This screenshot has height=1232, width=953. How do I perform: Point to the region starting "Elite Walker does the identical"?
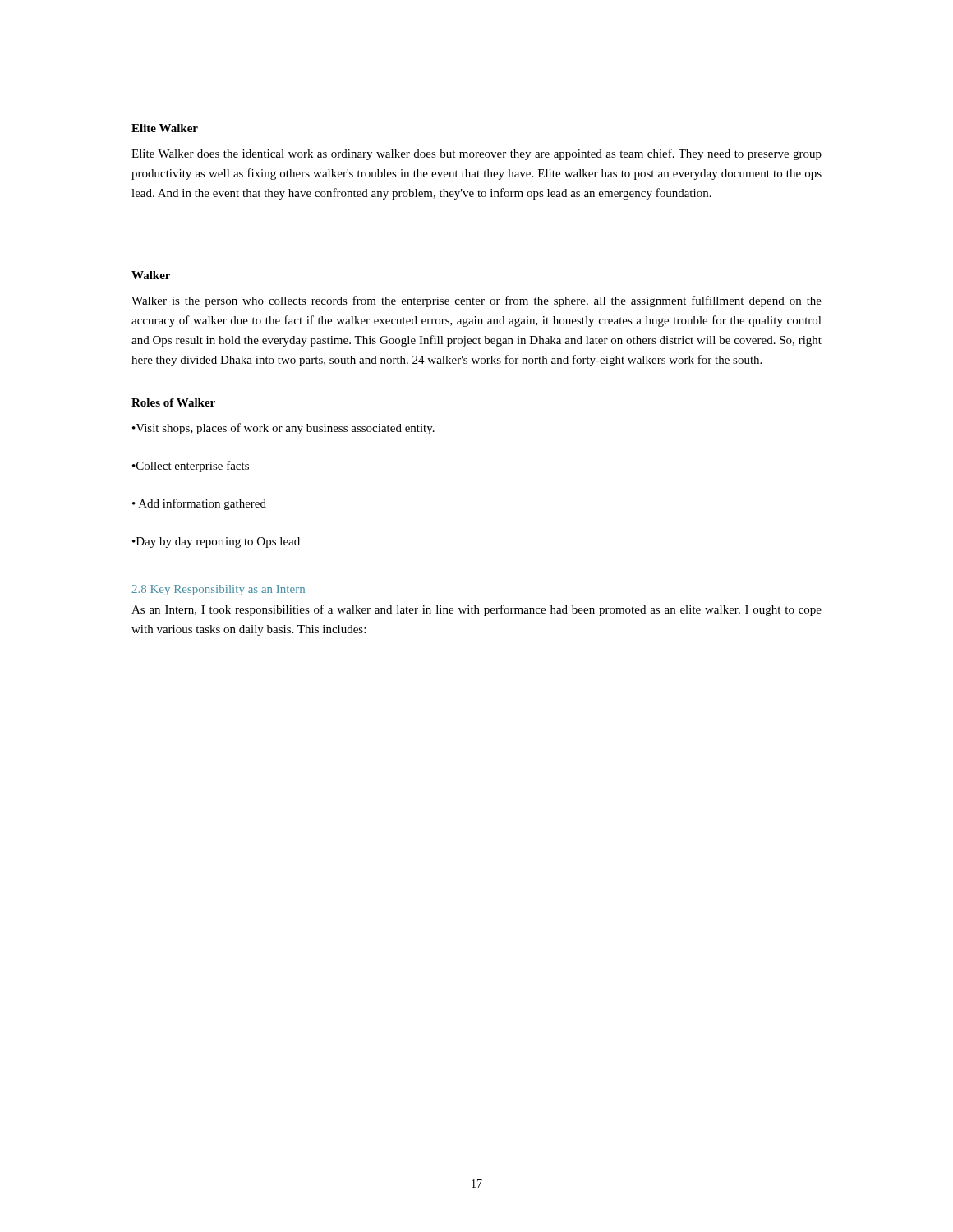476,173
